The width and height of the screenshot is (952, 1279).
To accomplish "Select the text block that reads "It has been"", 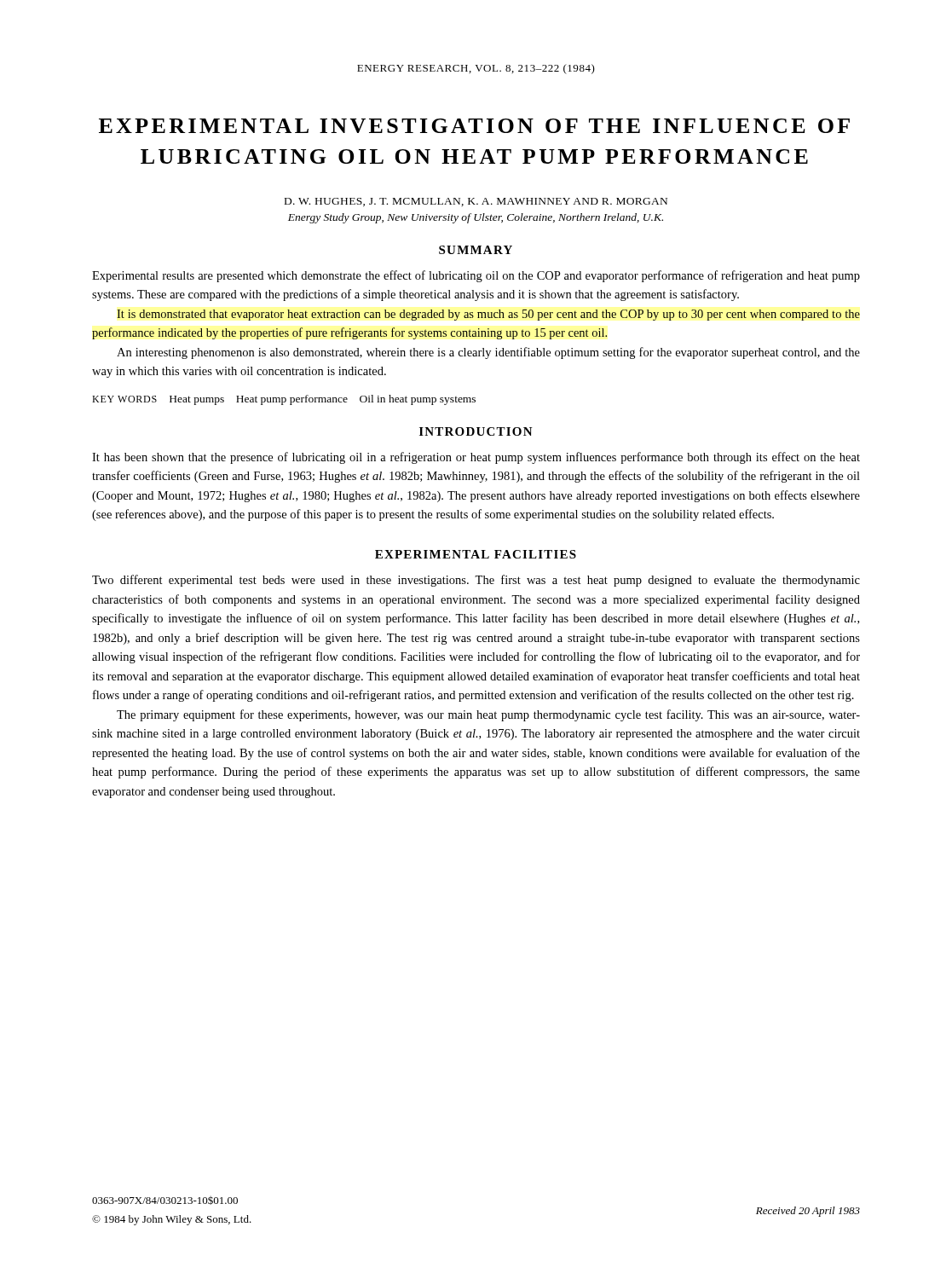I will 476,486.
